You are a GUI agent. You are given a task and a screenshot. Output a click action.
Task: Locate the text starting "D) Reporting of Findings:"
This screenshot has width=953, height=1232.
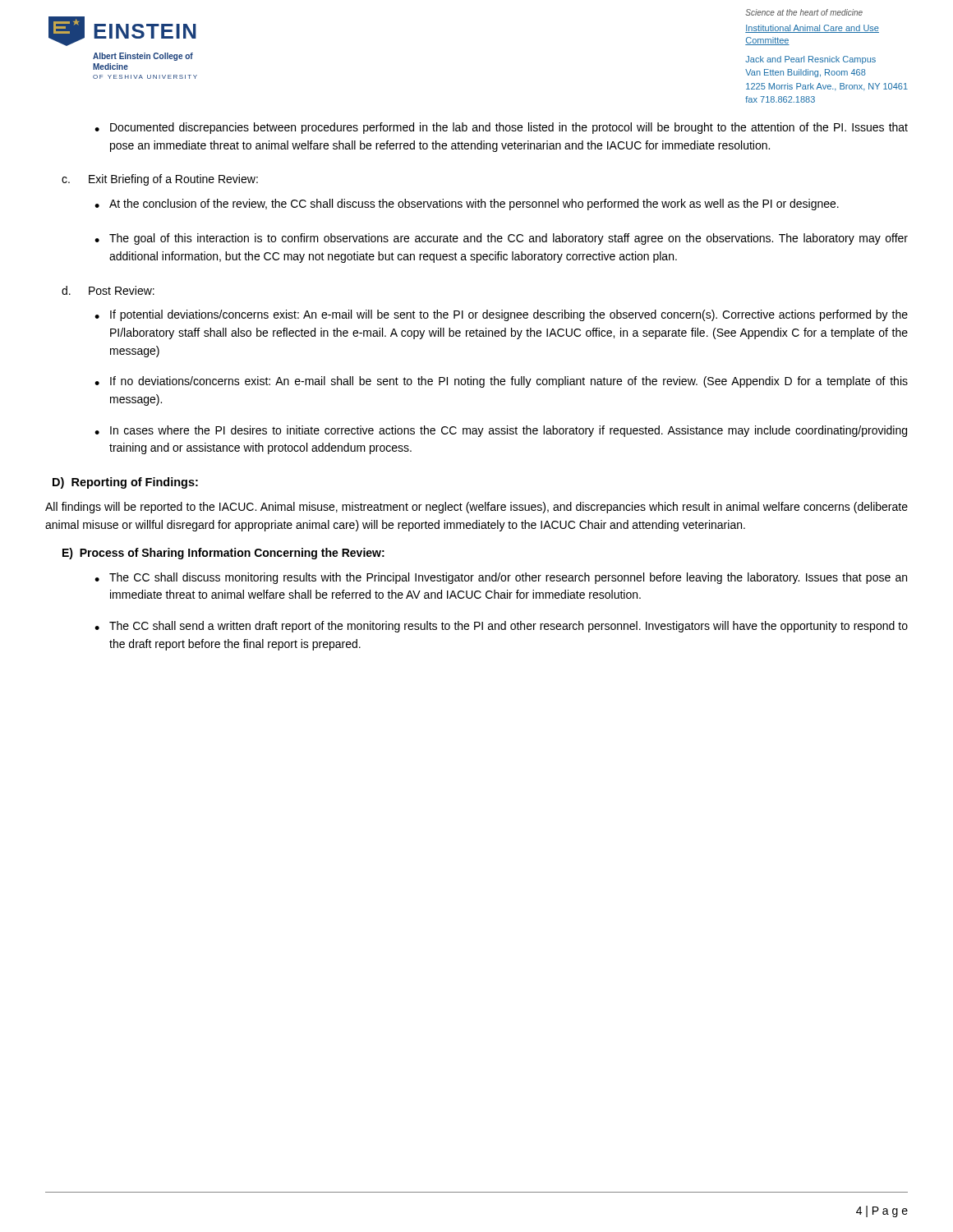point(122,482)
